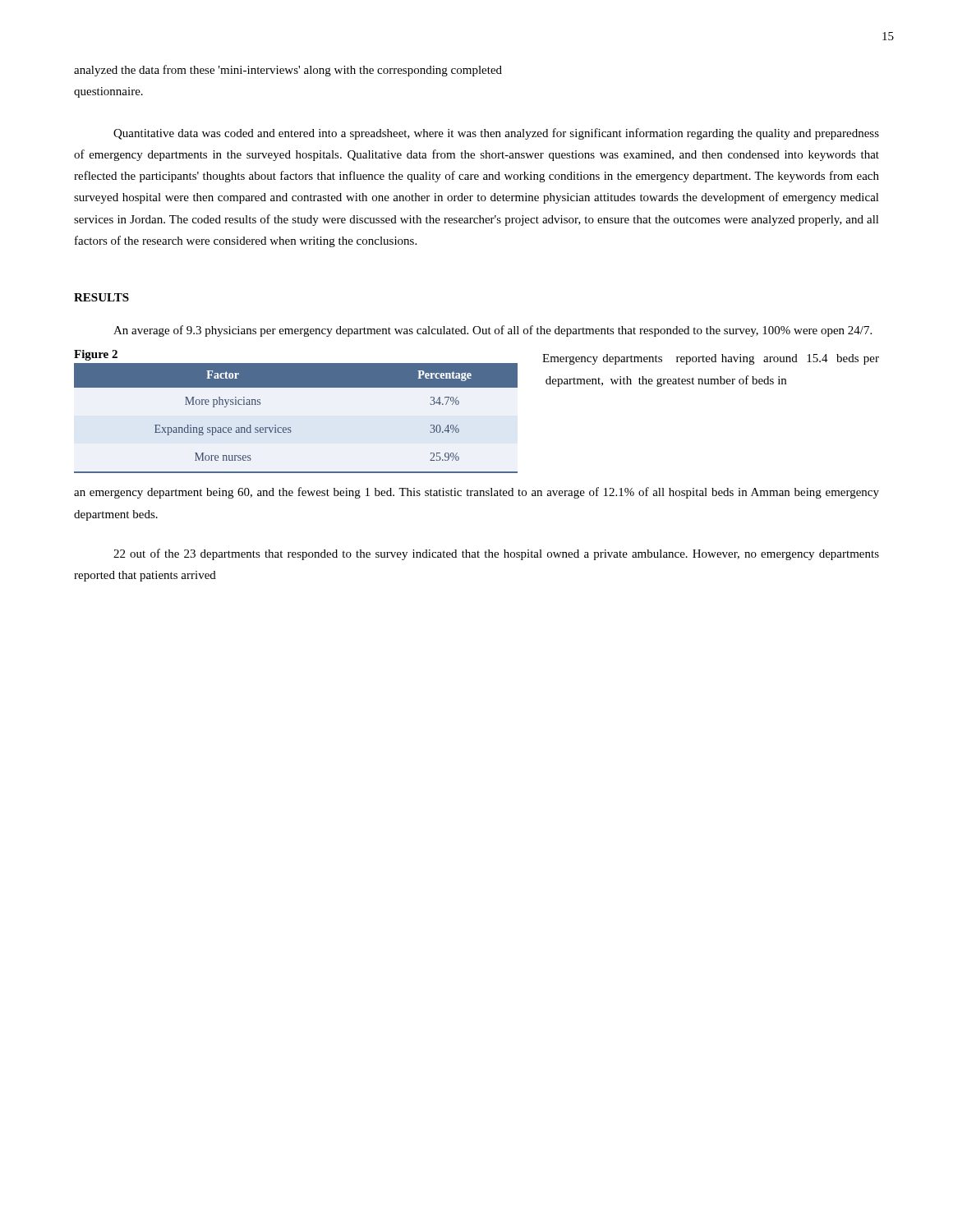The image size is (953, 1232).
Task: Point to the block beginning "22 out of the"
Action: click(476, 564)
